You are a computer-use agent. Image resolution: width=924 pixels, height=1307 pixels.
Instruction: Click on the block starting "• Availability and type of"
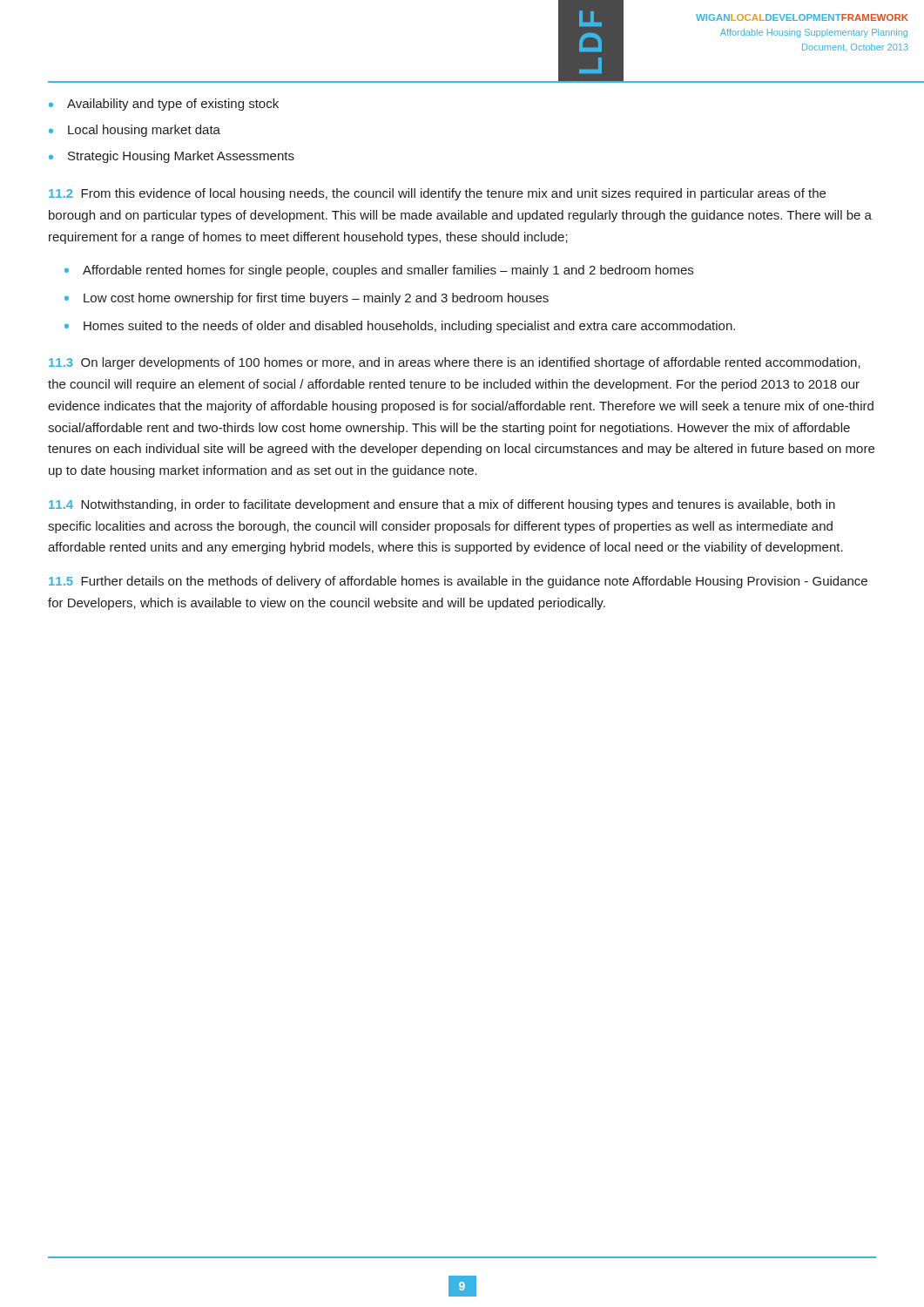click(x=163, y=105)
